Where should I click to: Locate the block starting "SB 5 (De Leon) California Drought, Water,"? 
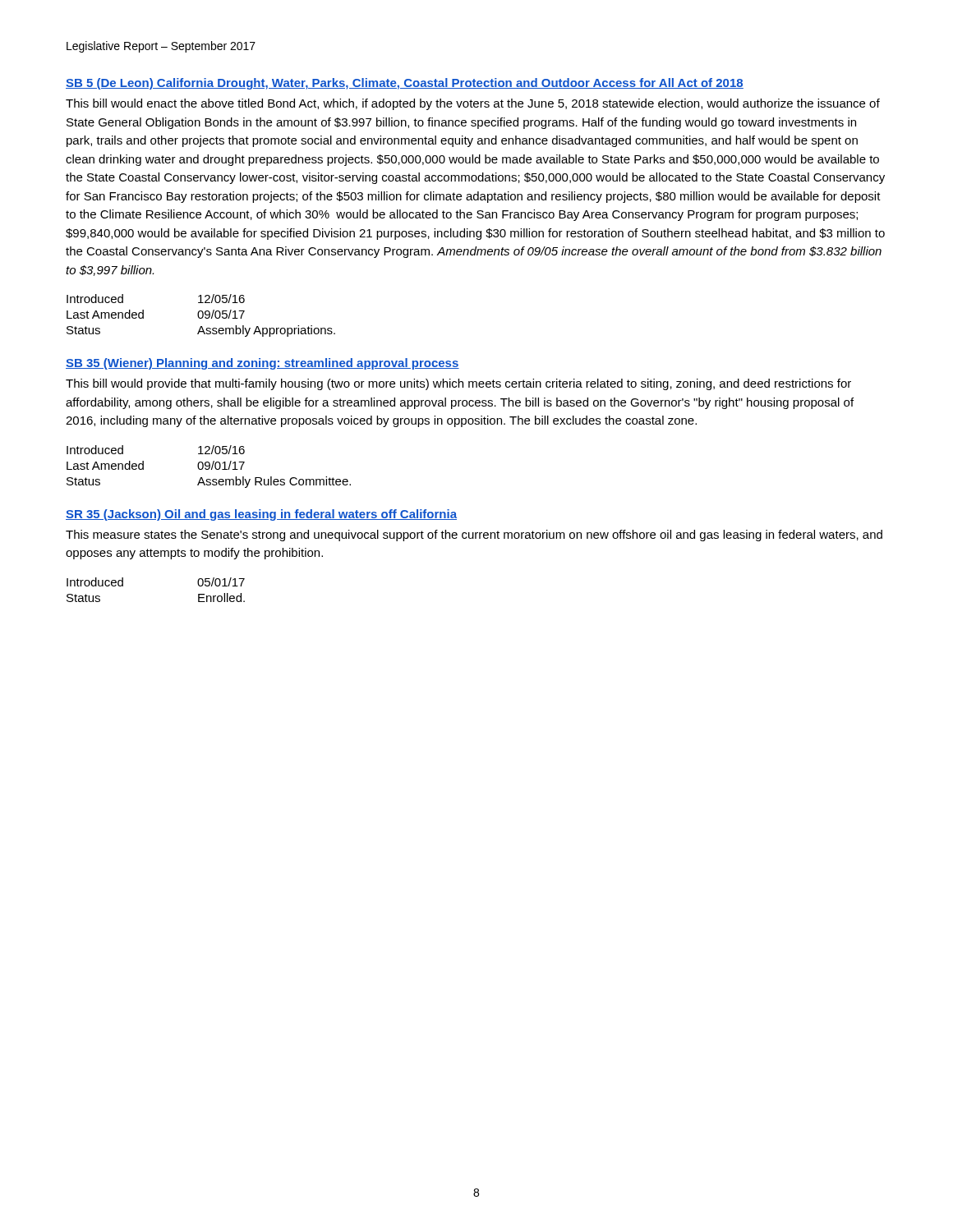404,83
